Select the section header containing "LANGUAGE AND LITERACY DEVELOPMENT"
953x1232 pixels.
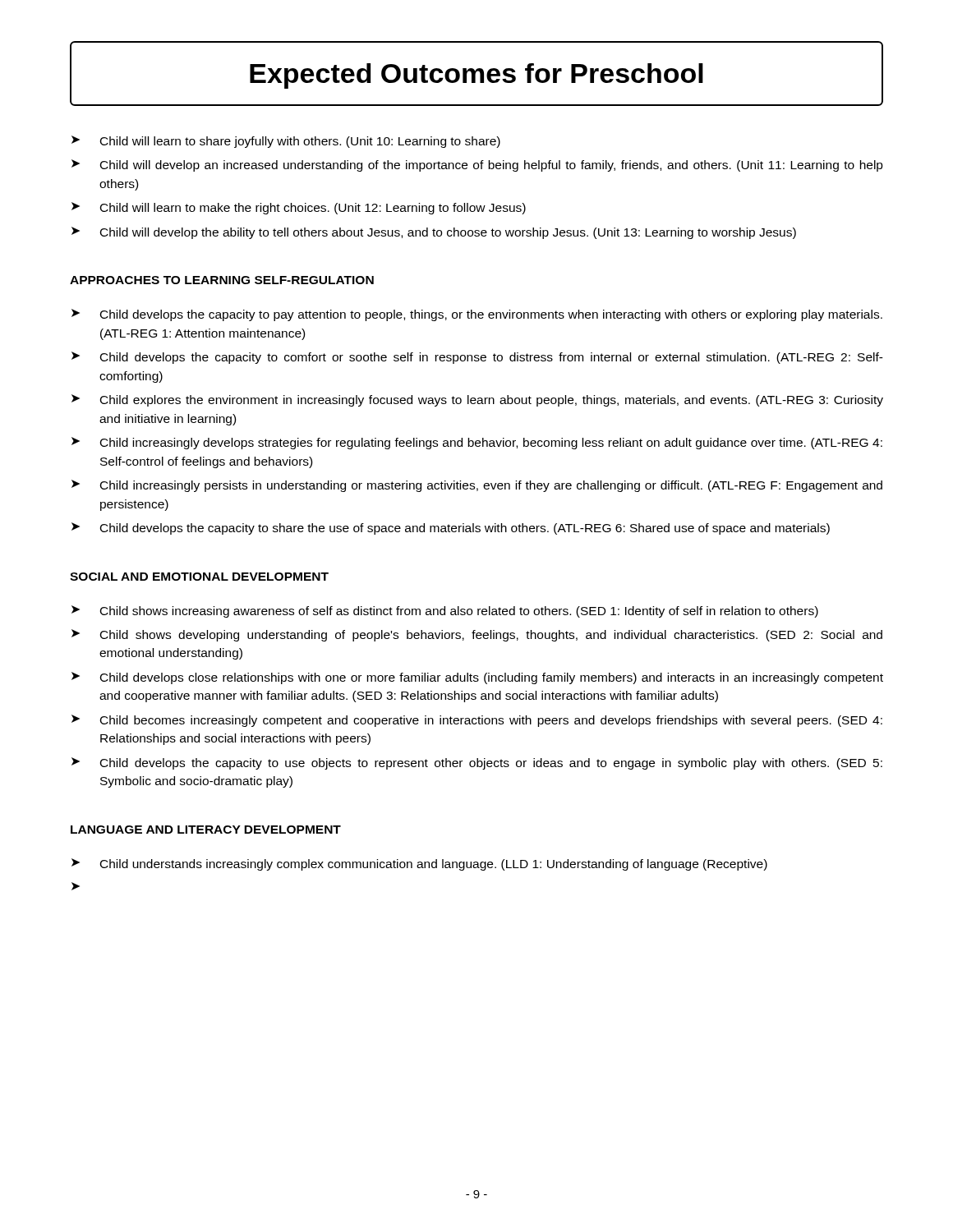205,829
